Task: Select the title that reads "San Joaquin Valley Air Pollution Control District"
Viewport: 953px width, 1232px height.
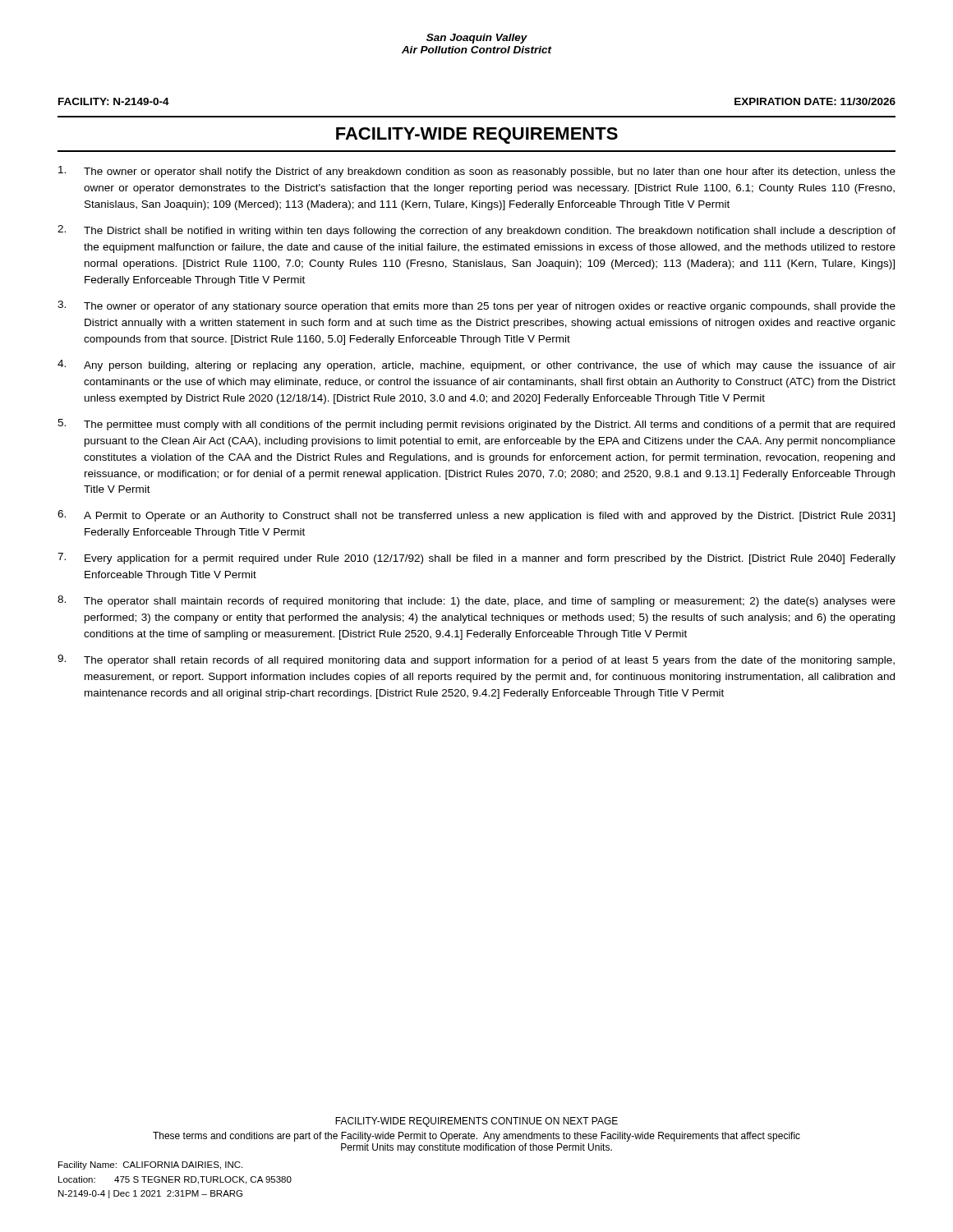Action: click(x=476, y=43)
